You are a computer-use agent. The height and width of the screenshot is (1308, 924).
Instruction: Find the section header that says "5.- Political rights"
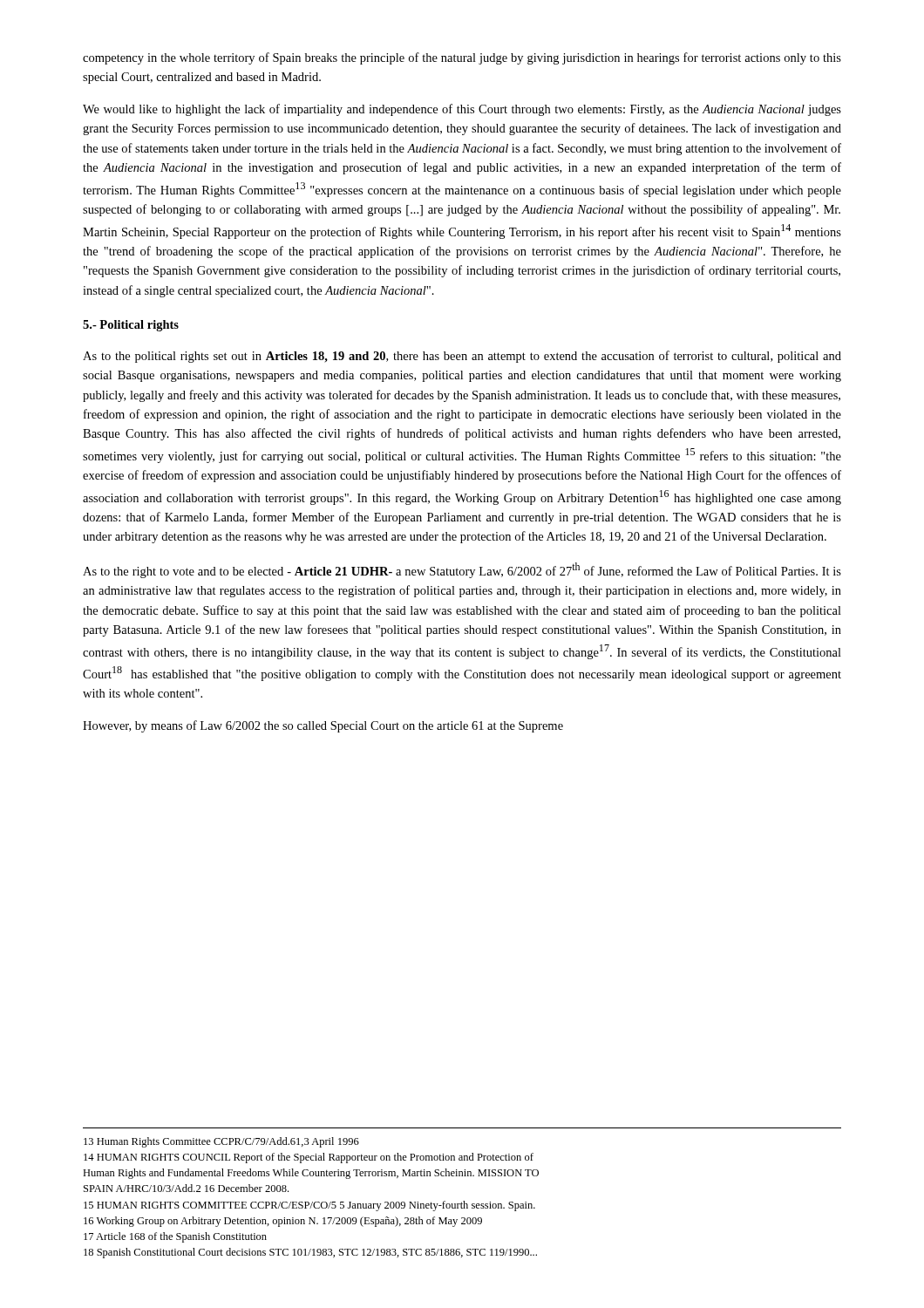131,326
